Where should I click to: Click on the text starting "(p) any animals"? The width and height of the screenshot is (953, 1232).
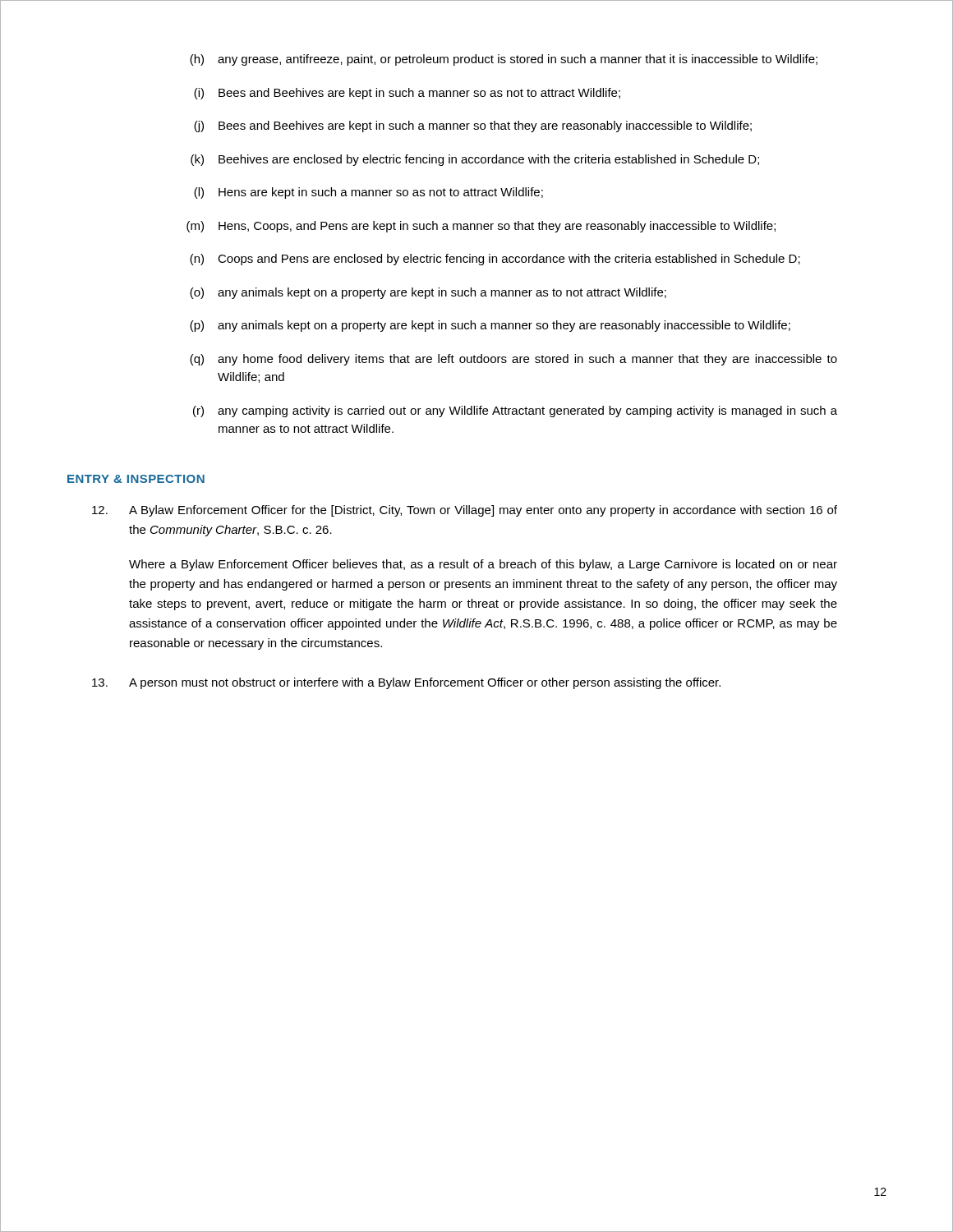501,325
